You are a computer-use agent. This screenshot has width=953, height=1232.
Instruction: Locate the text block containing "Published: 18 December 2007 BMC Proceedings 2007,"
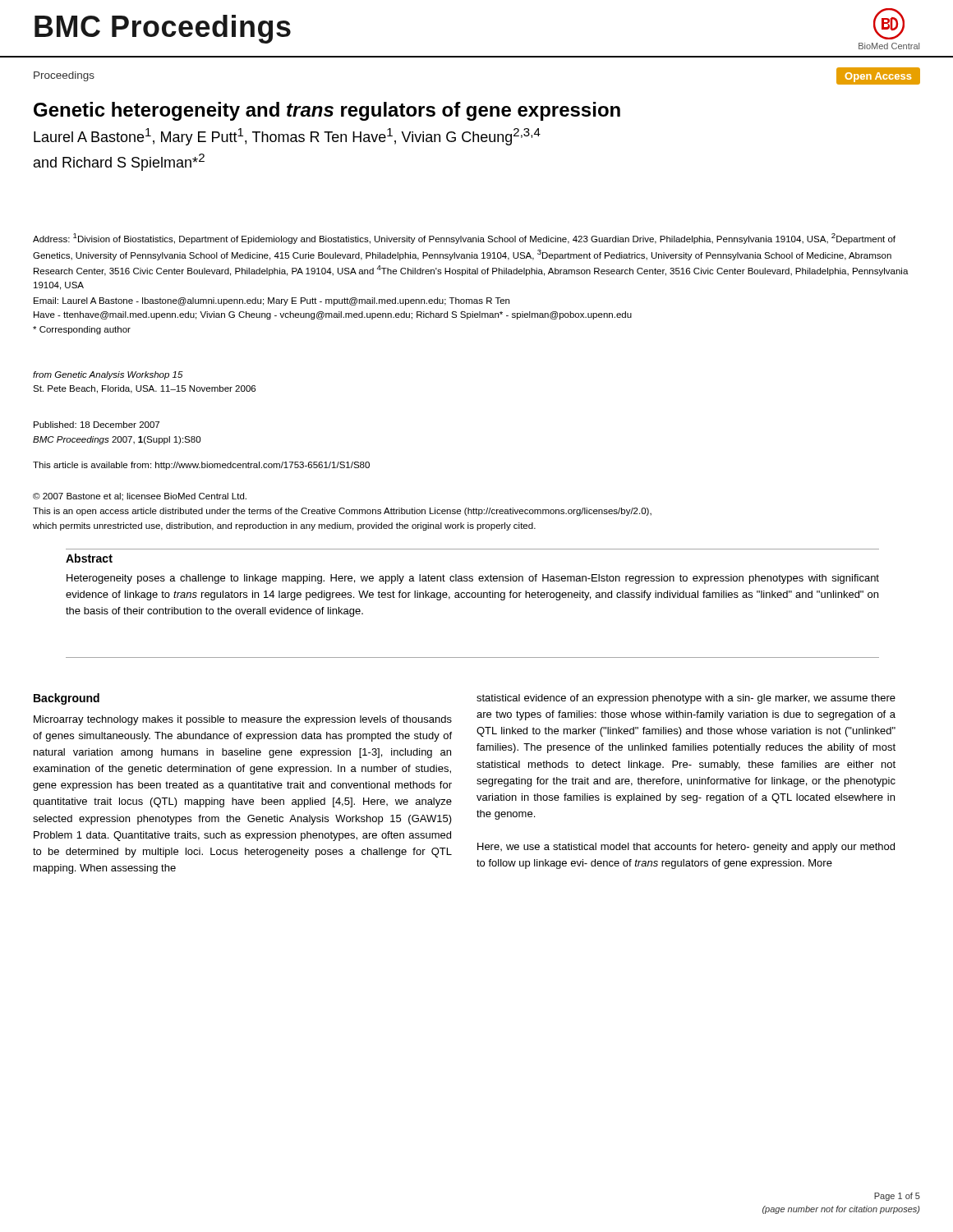tap(117, 432)
